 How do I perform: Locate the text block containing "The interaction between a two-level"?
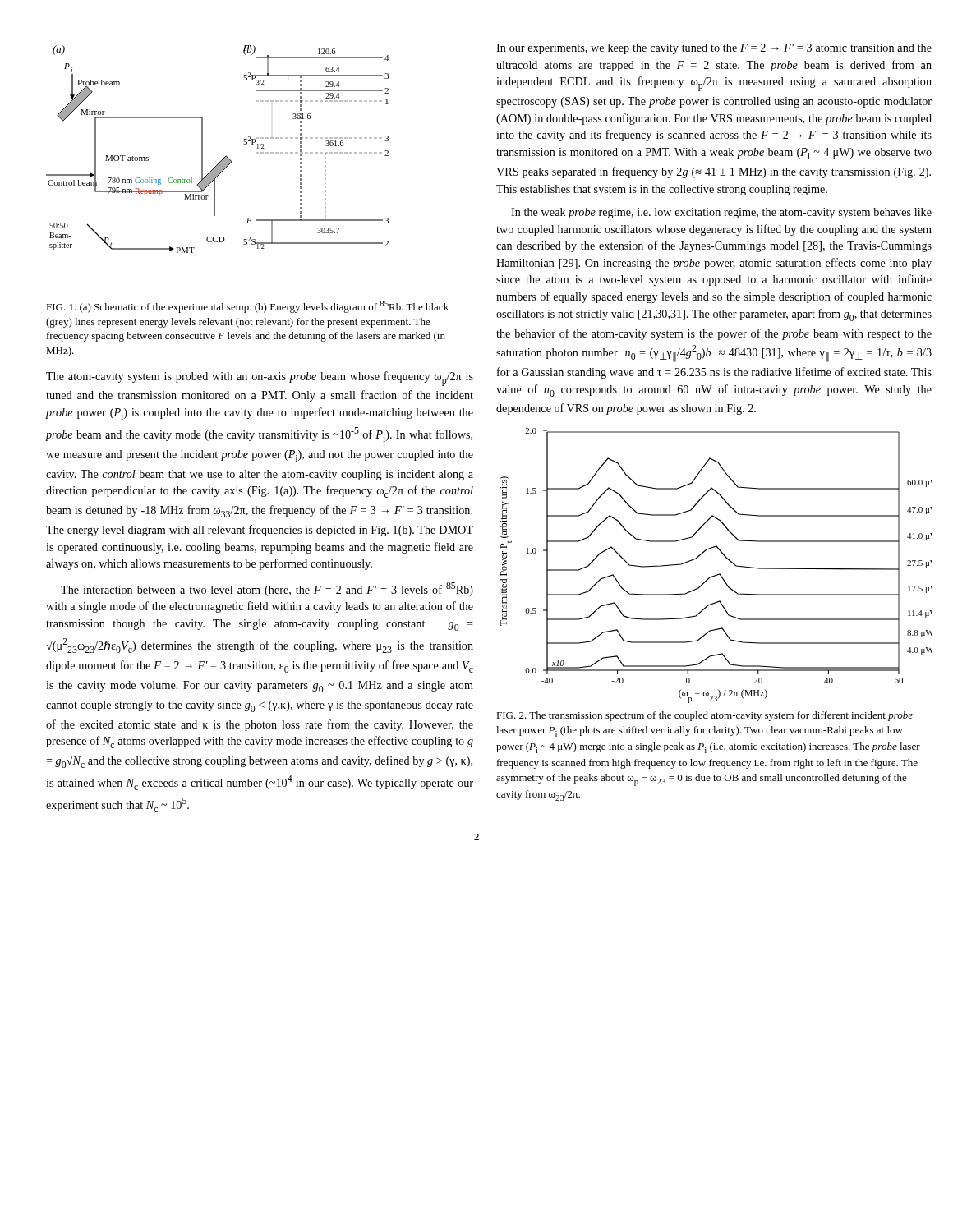coord(260,697)
